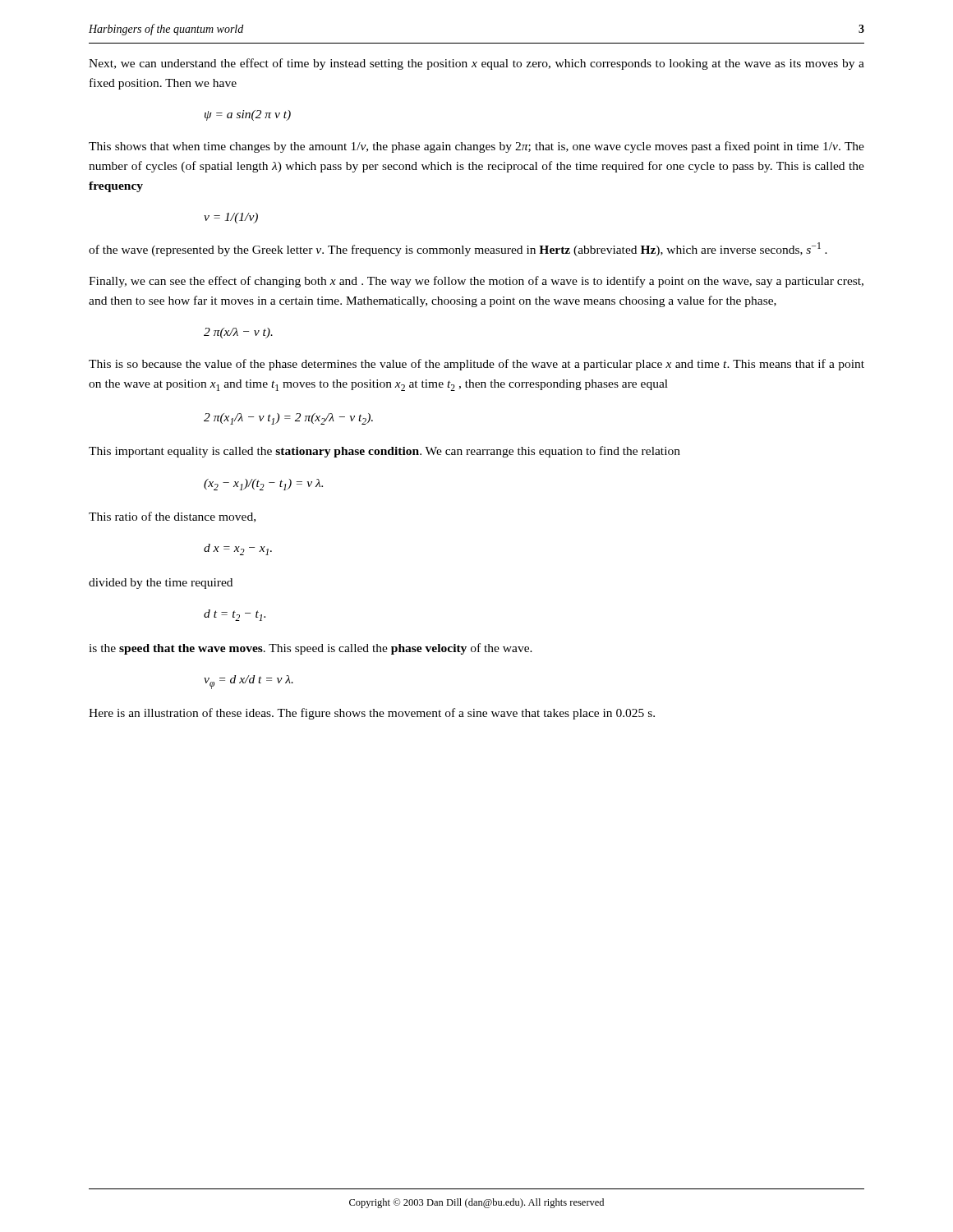Viewport: 953px width, 1232px height.
Task: Click where it says "ν = 1/(1/ν)"
Action: tap(231, 217)
